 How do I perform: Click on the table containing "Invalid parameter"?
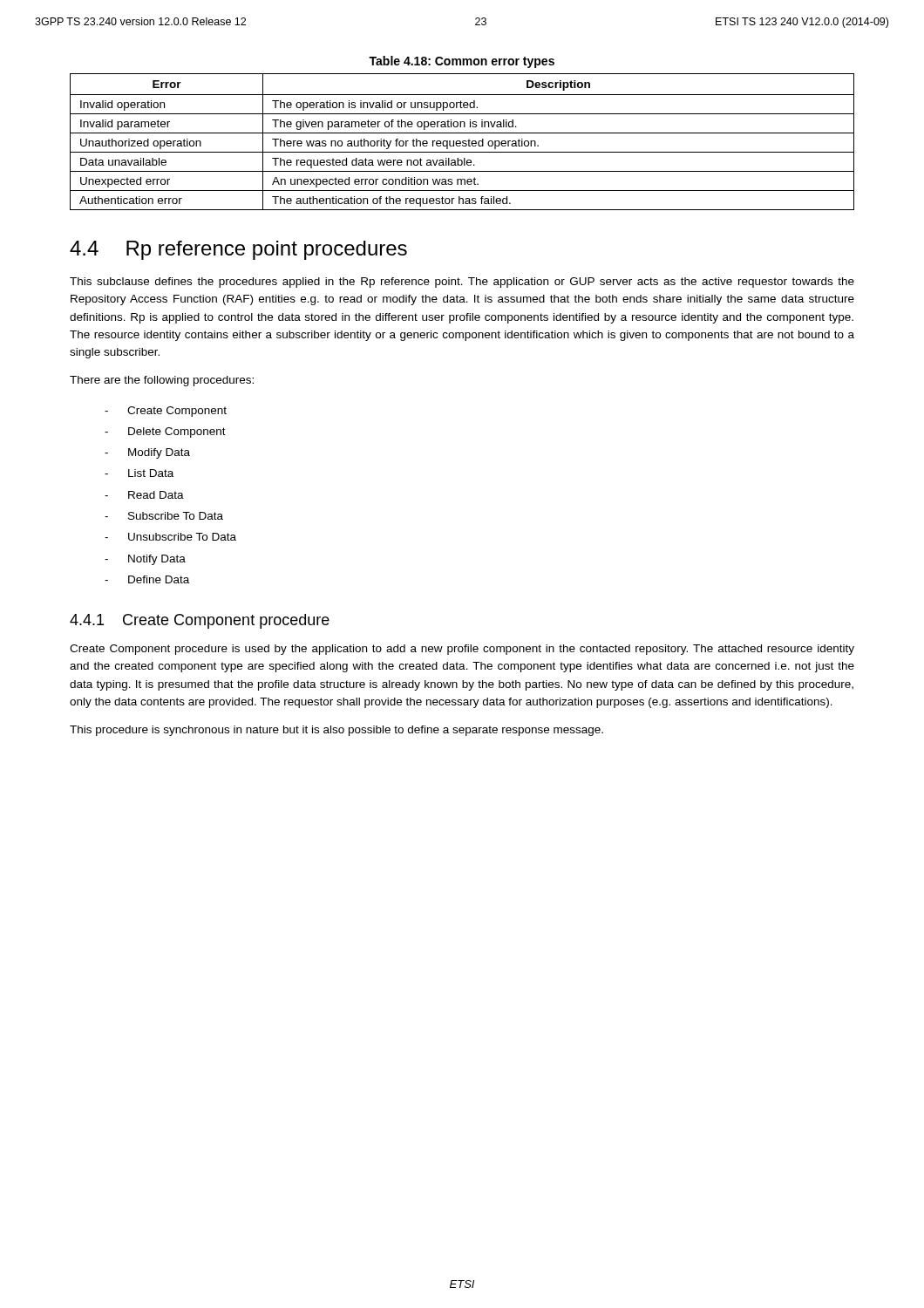click(x=462, y=142)
